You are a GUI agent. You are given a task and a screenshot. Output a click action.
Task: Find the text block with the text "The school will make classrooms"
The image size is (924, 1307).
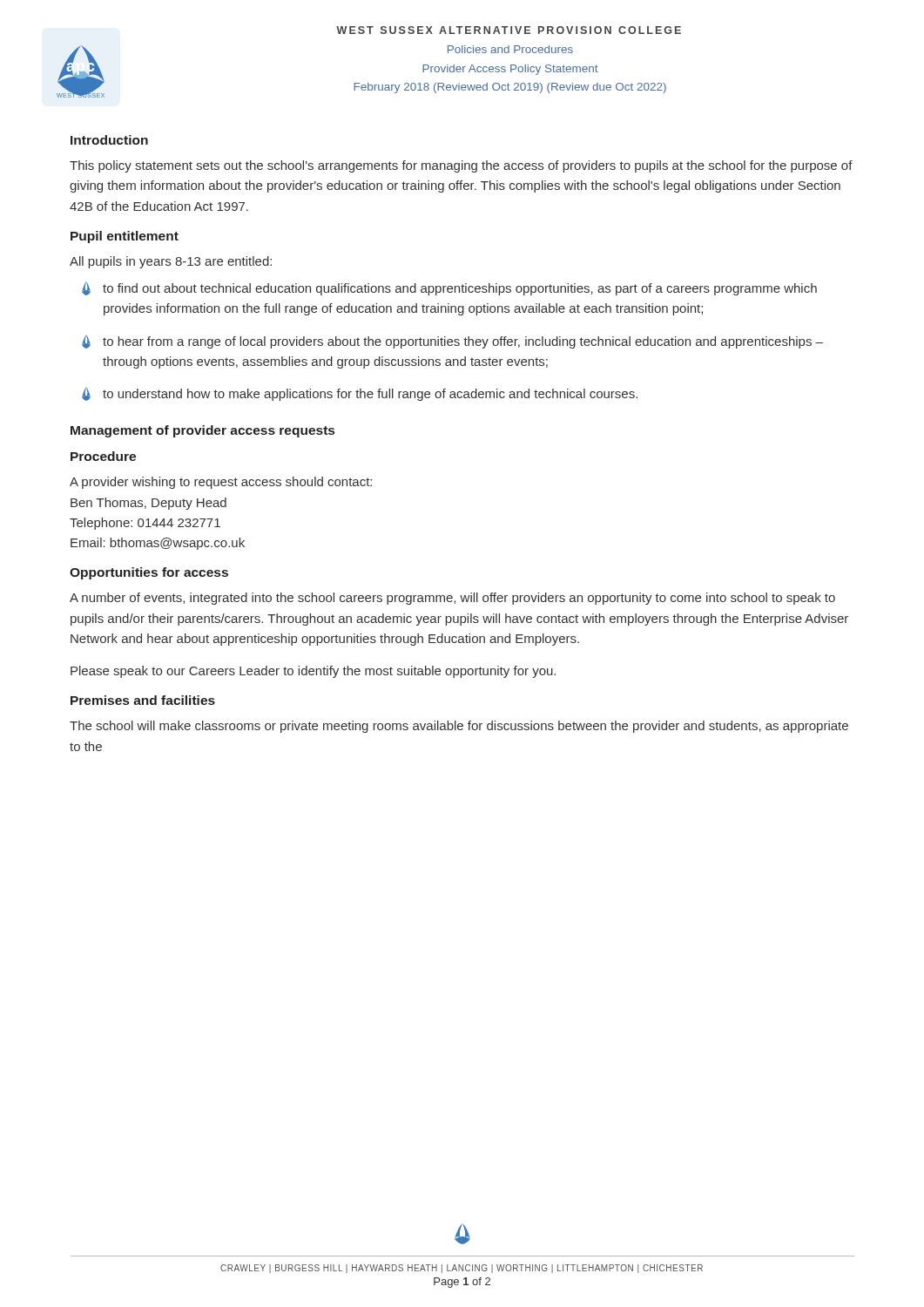459,736
